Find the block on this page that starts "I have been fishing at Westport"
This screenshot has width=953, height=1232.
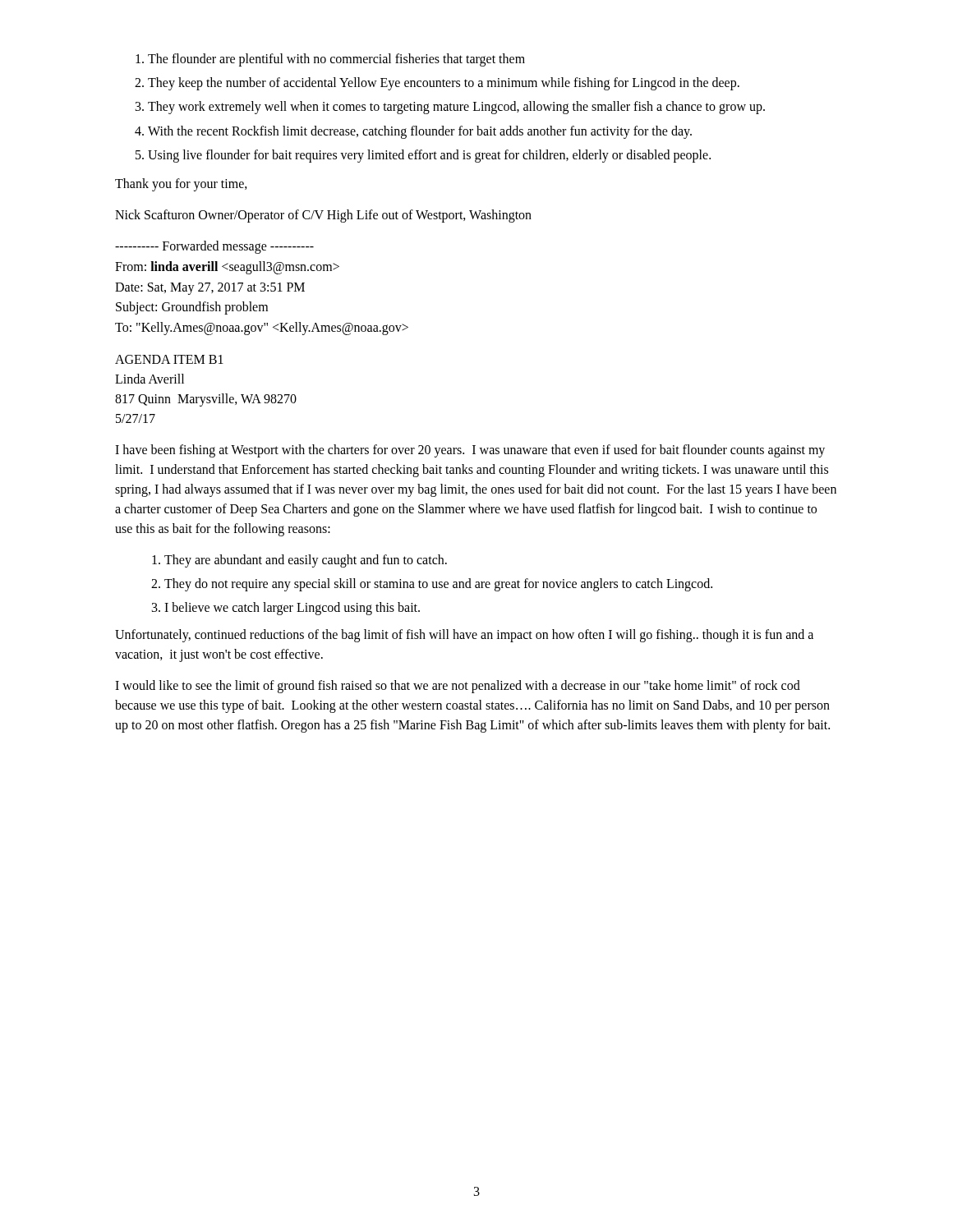click(x=476, y=489)
